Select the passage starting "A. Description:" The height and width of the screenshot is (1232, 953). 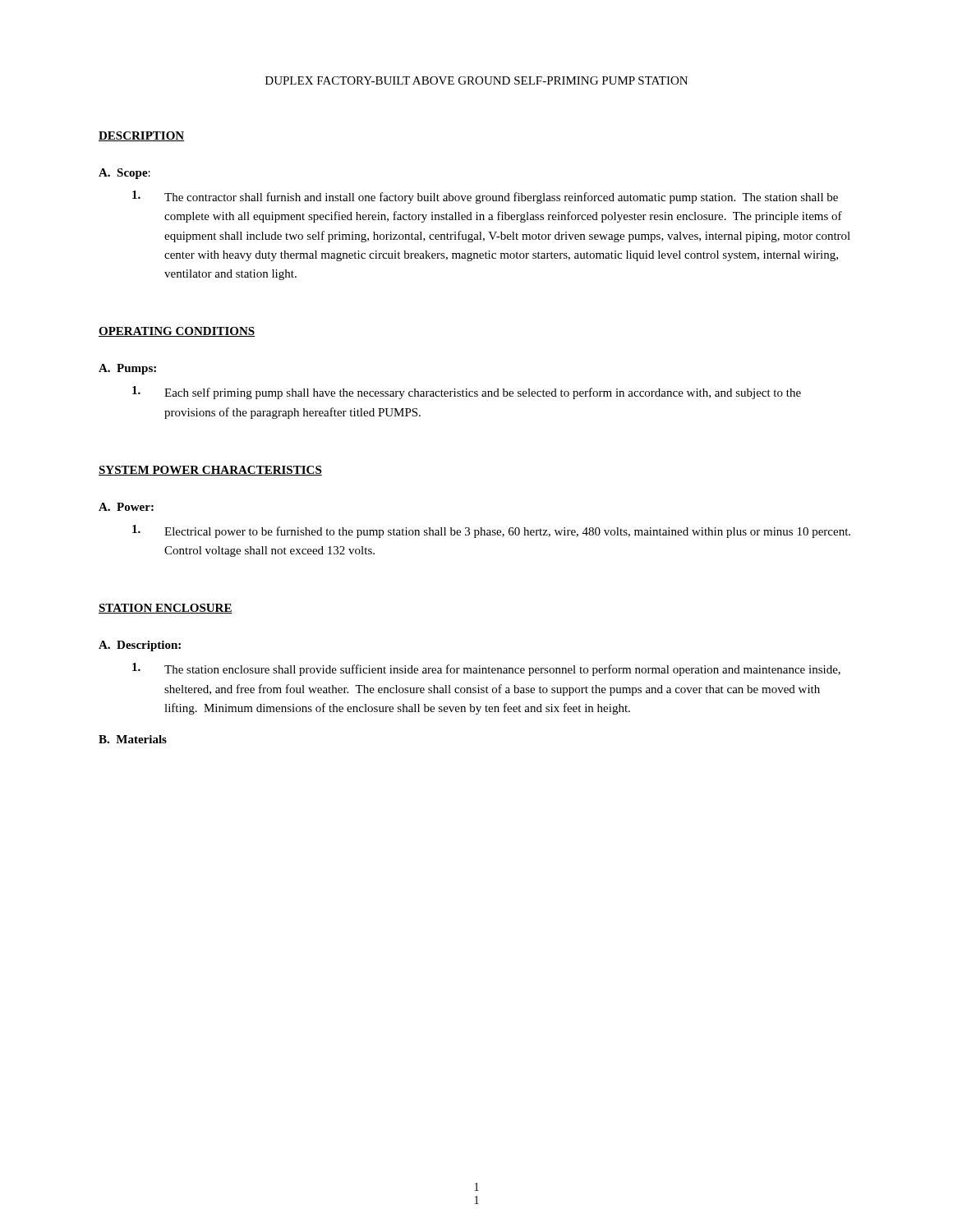coord(140,645)
